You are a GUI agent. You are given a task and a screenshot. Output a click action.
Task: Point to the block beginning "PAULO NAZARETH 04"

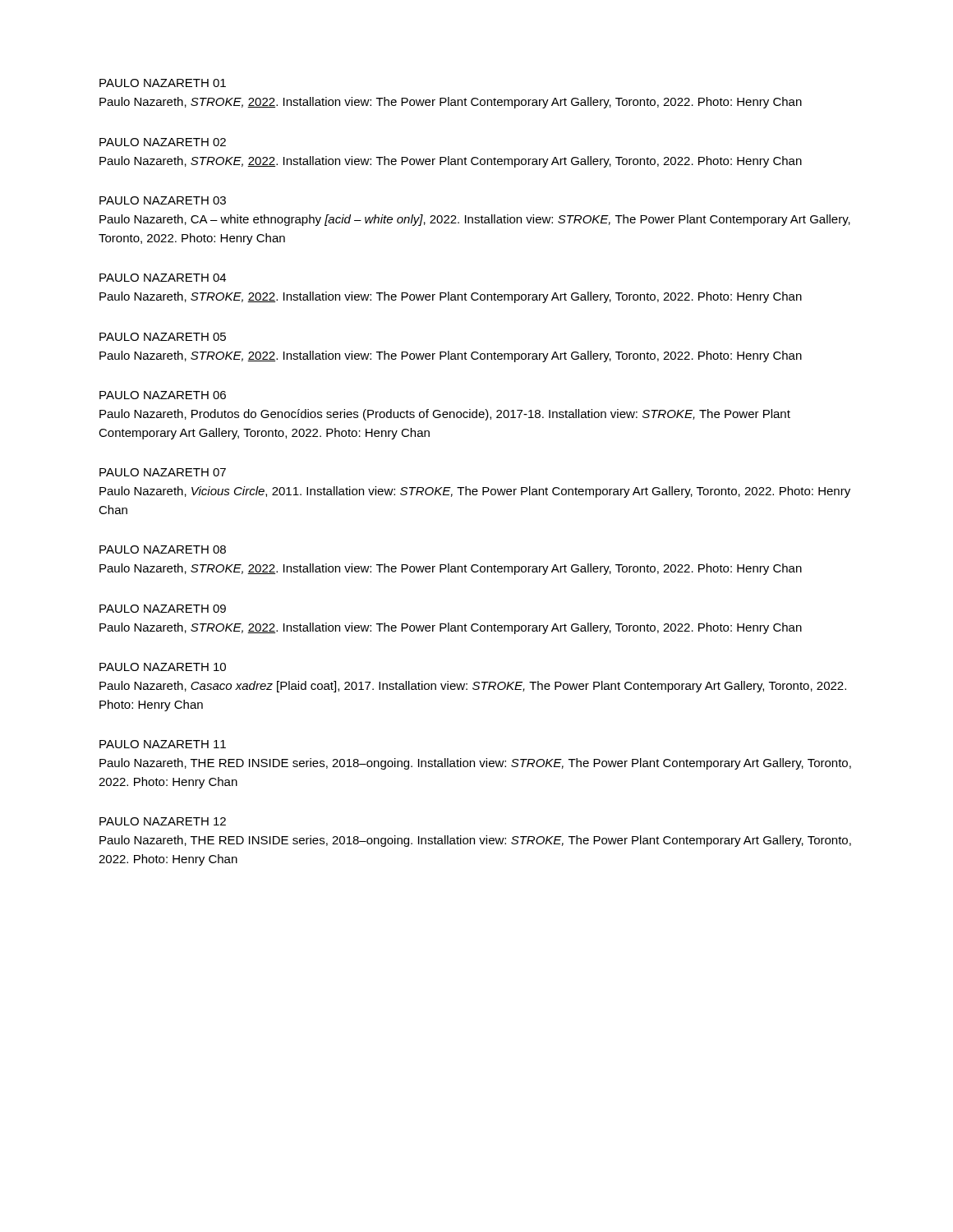click(476, 287)
